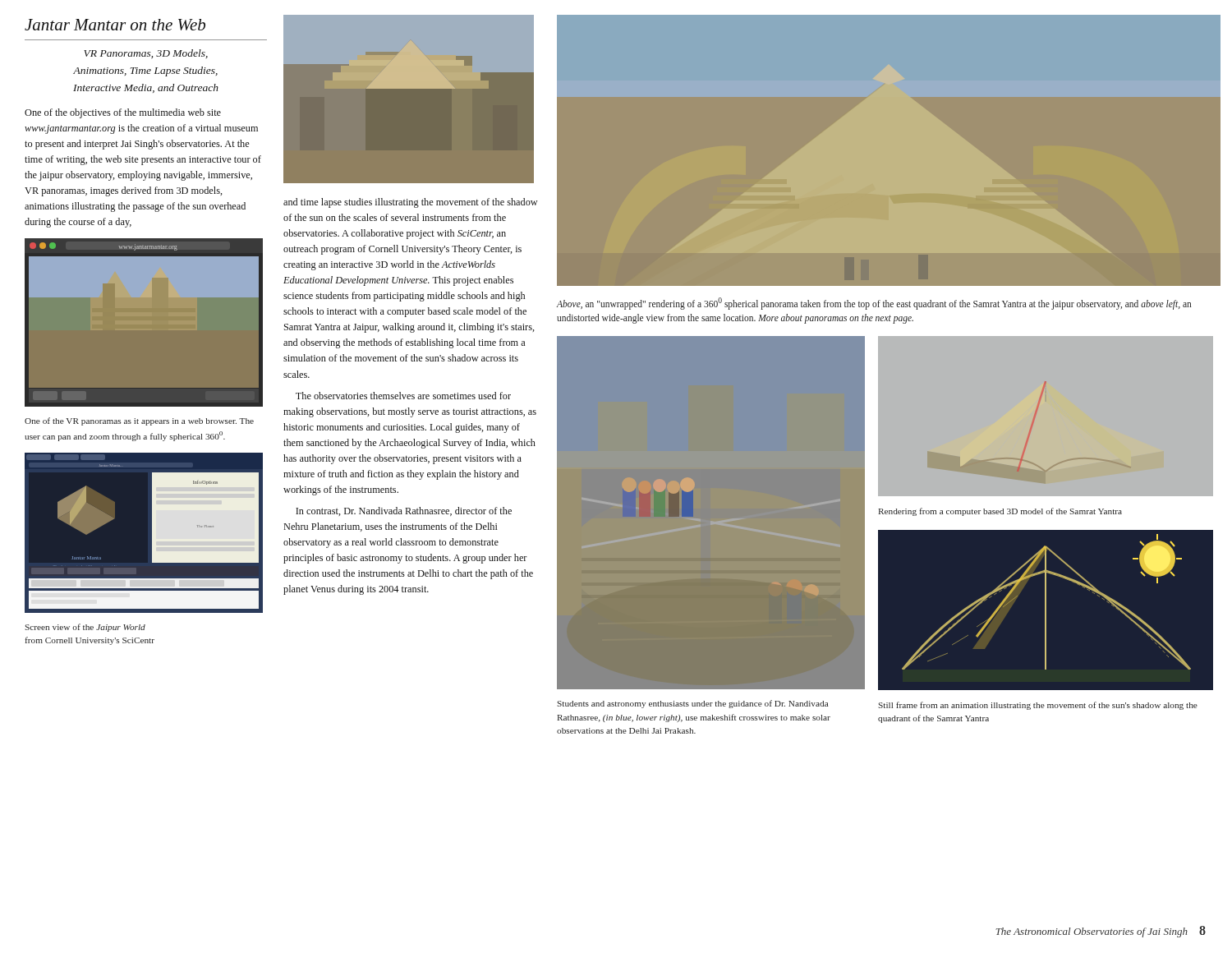Screen dimensions: 953x1232
Task: Locate the caption with the text "Rendering from a computer based 3D model"
Action: point(1000,511)
